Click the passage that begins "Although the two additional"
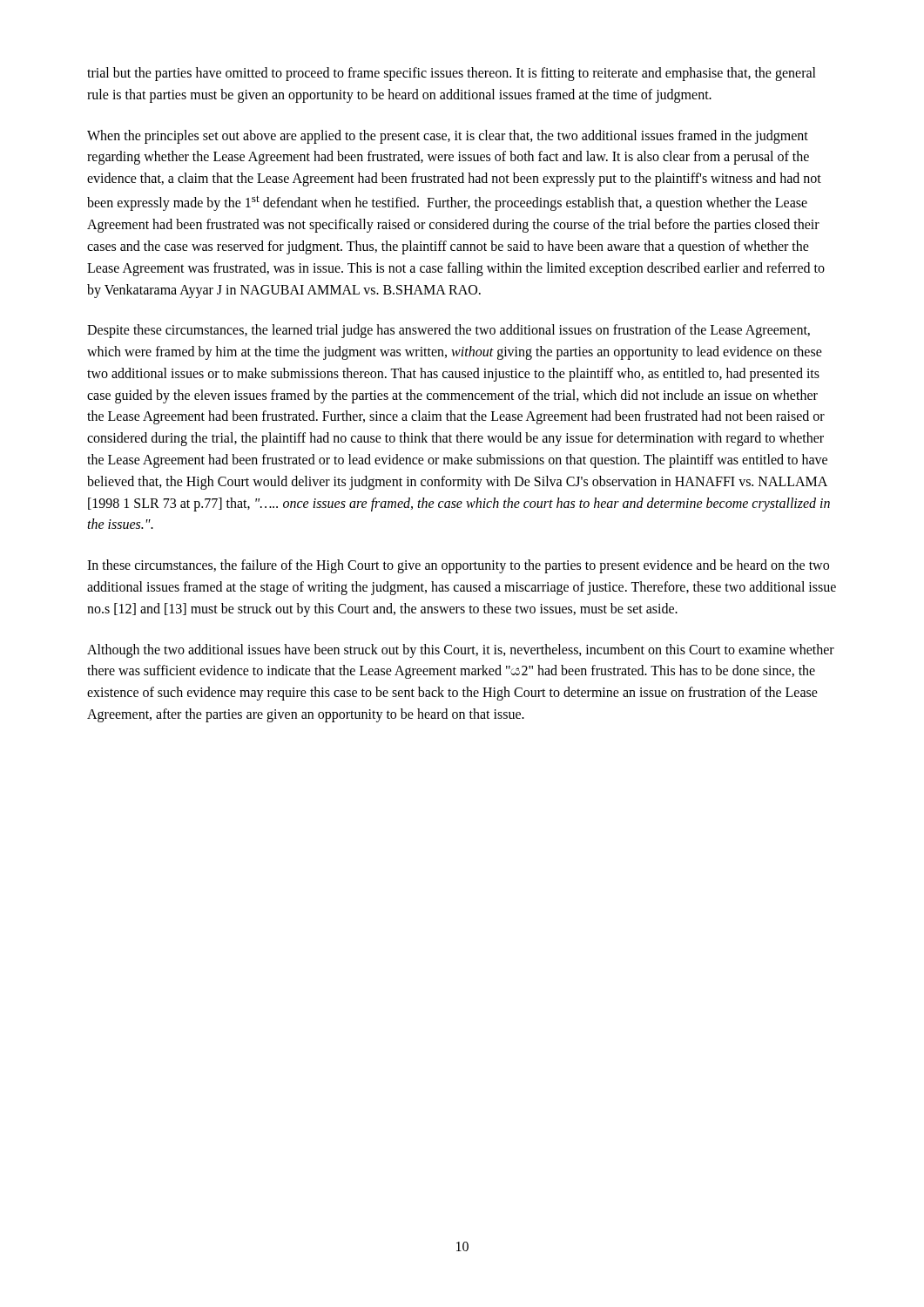 (461, 682)
